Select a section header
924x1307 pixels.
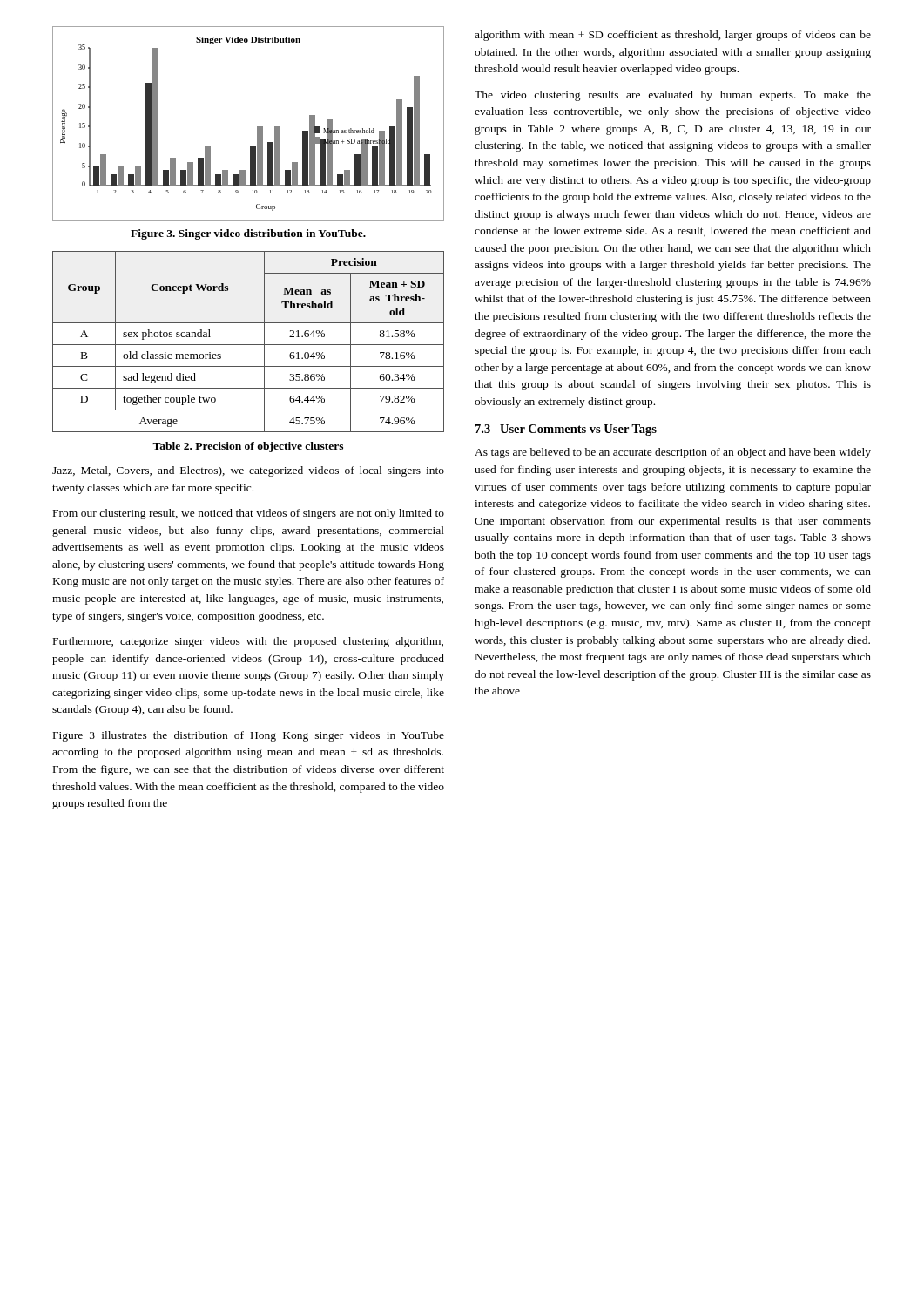click(x=566, y=429)
